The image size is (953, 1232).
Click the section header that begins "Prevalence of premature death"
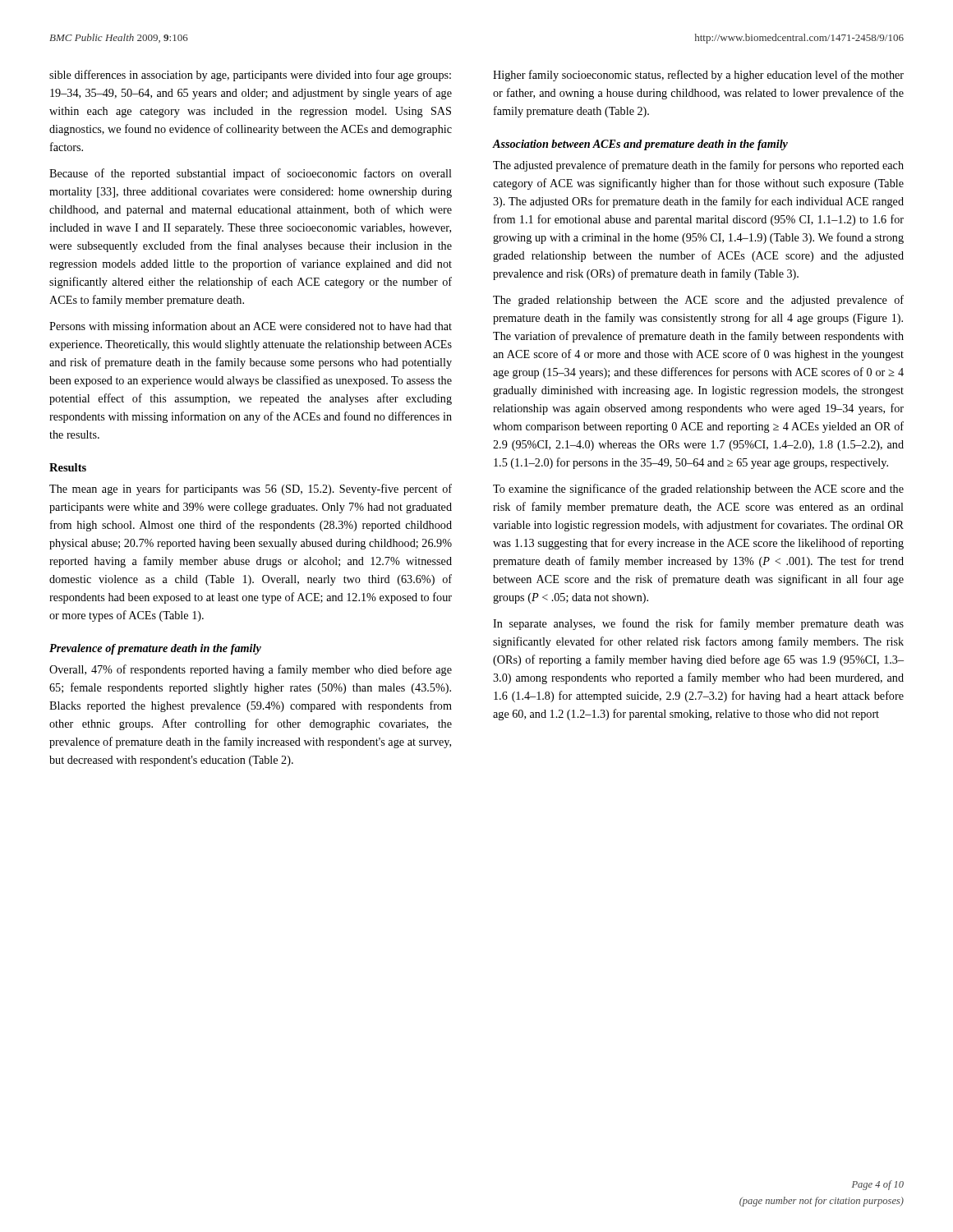click(x=251, y=648)
